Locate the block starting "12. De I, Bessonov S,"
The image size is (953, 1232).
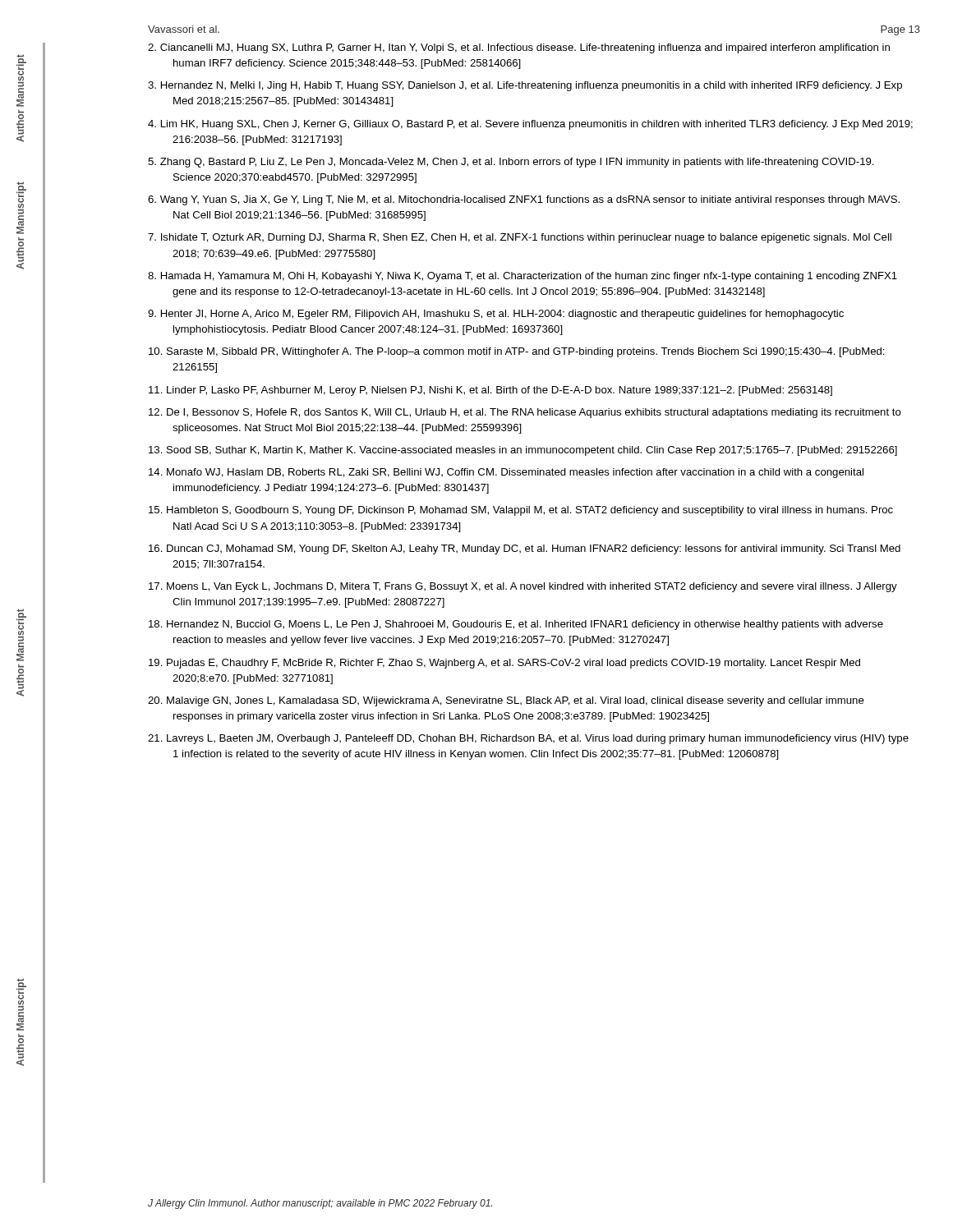coord(524,419)
